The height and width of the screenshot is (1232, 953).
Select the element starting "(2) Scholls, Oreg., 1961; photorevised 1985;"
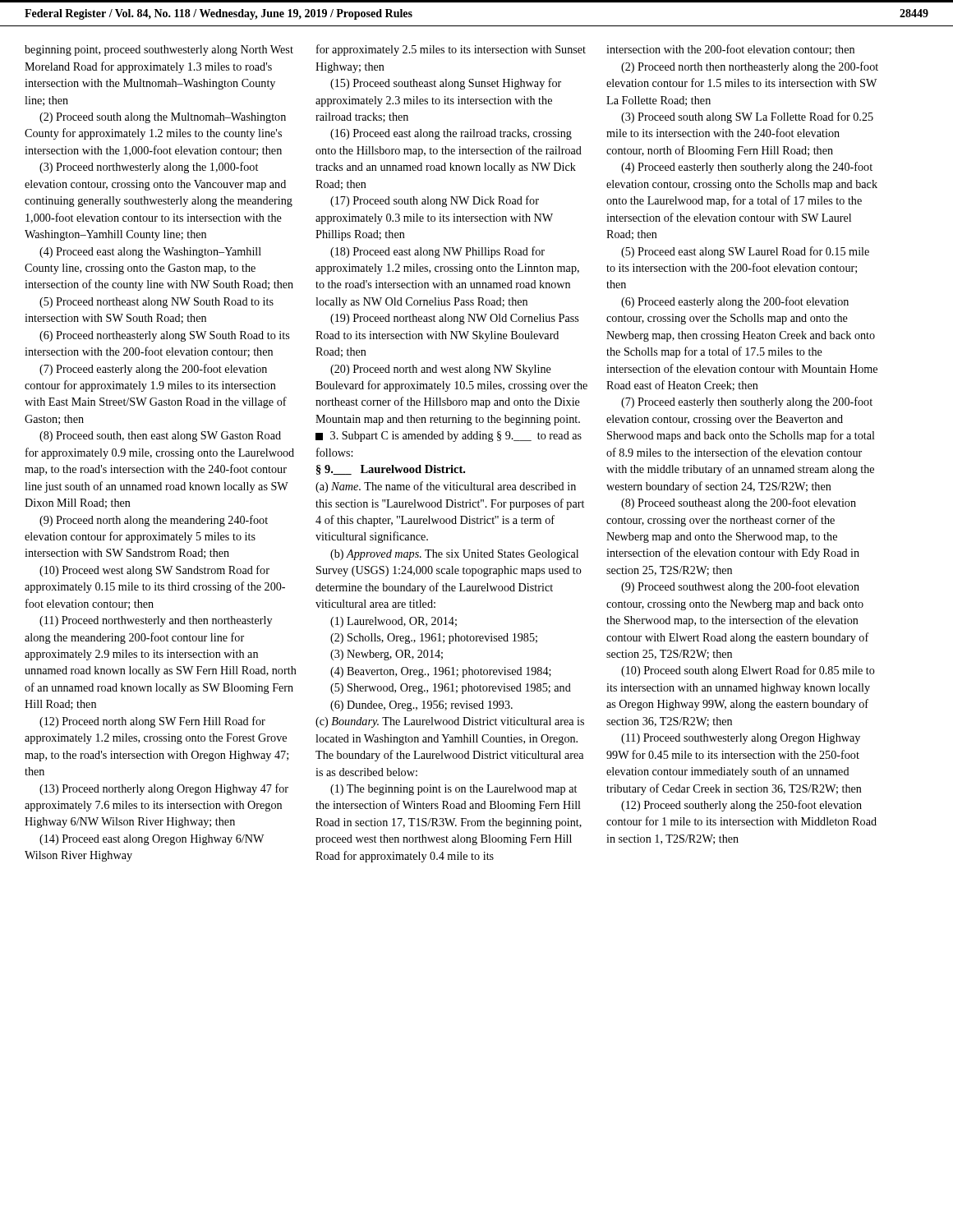(x=452, y=638)
